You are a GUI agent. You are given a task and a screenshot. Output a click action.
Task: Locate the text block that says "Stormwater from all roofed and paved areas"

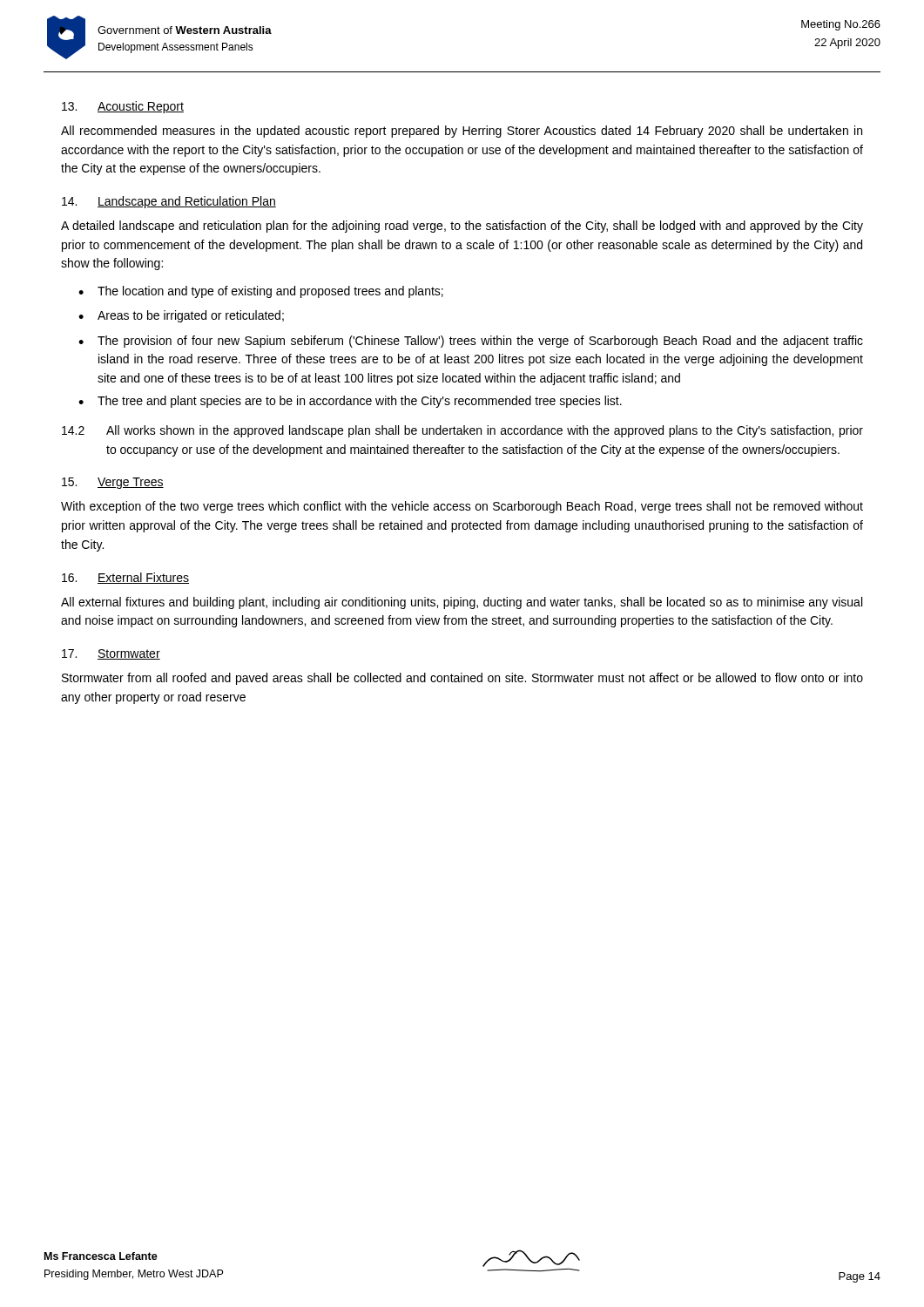click(x=462, y=687)
